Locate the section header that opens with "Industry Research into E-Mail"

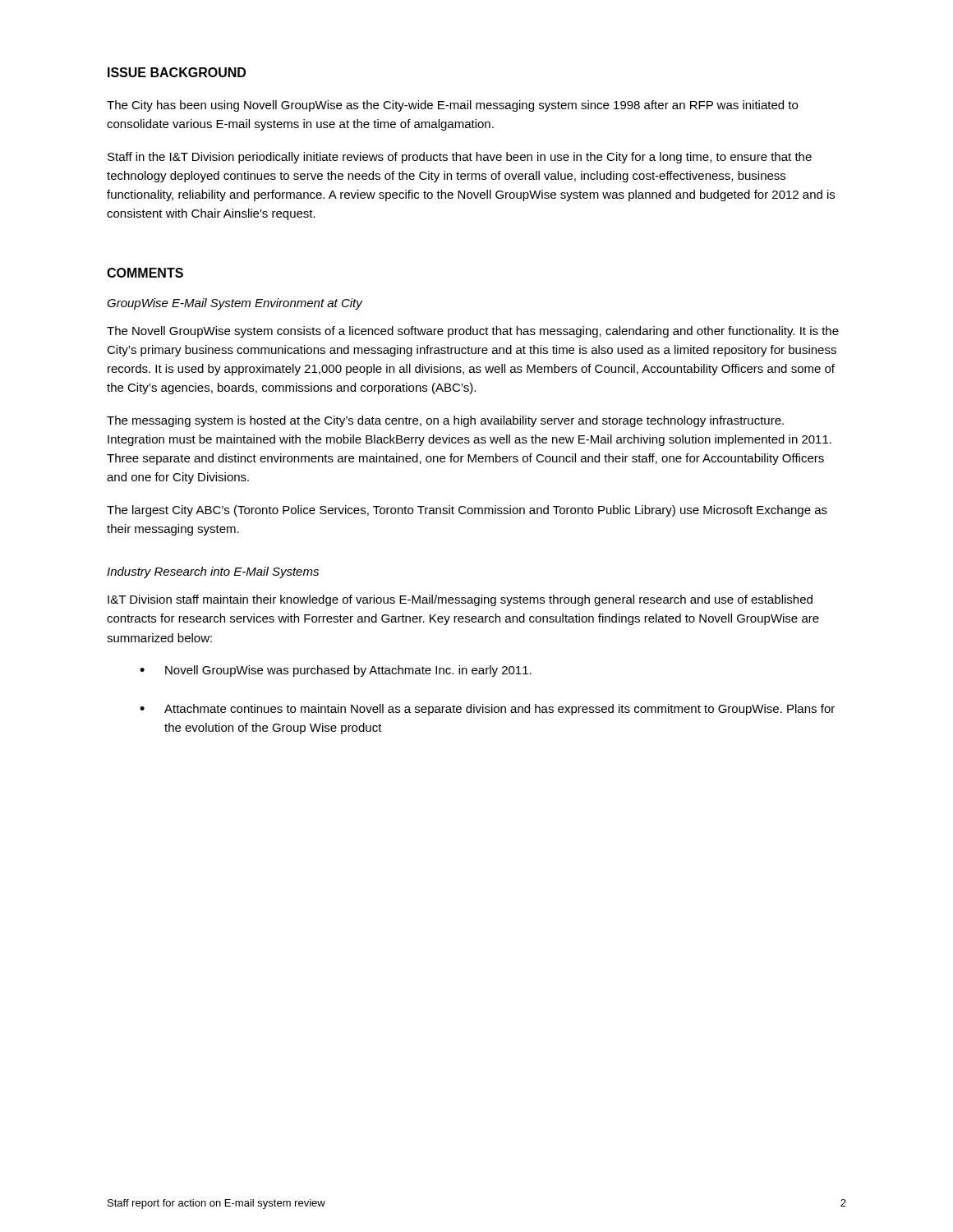point(213,571)
